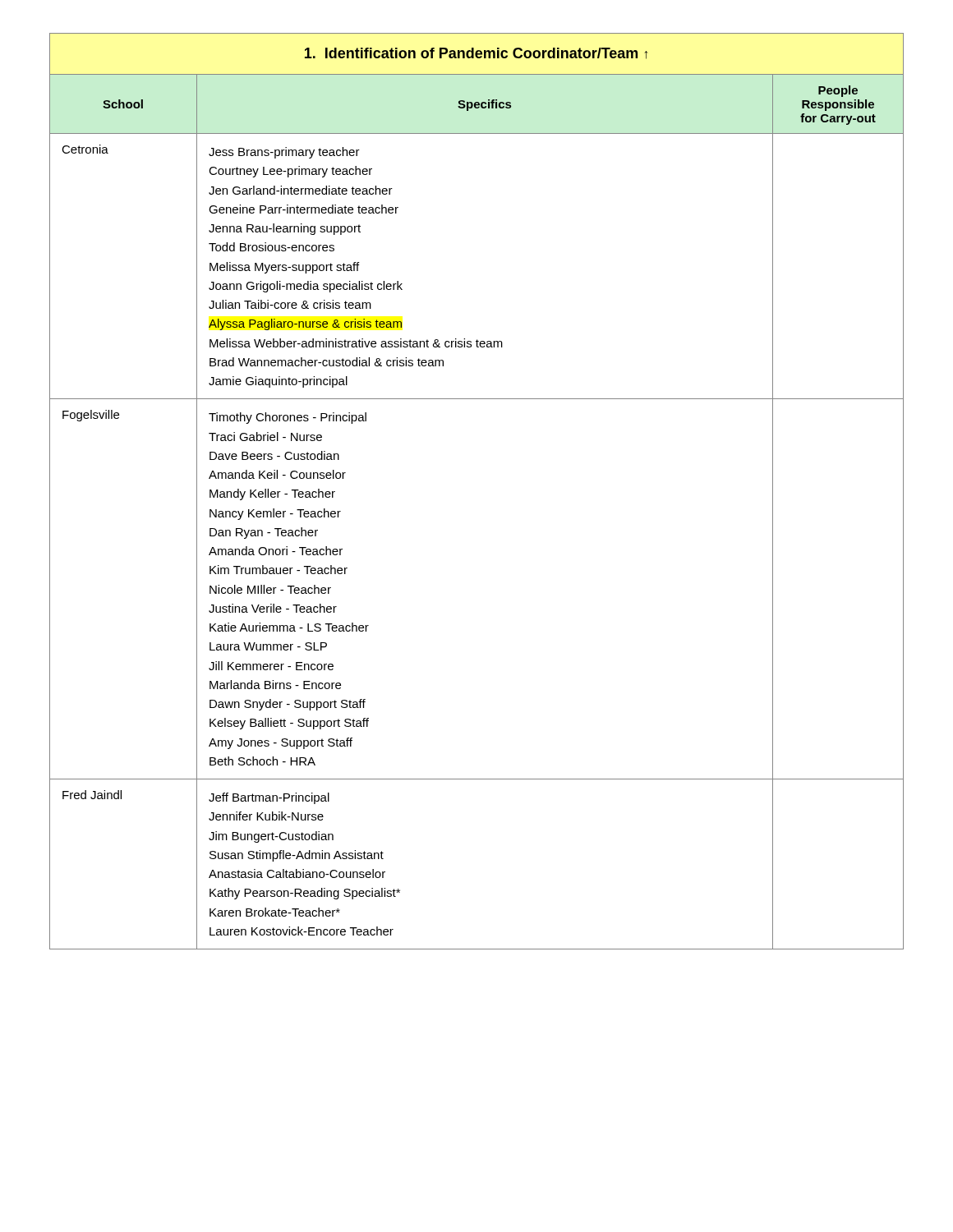This screenshot has width=953, height=1232.
Task: Click on the table containing "Timothy Chorones -"
Action: coord(476,491)
